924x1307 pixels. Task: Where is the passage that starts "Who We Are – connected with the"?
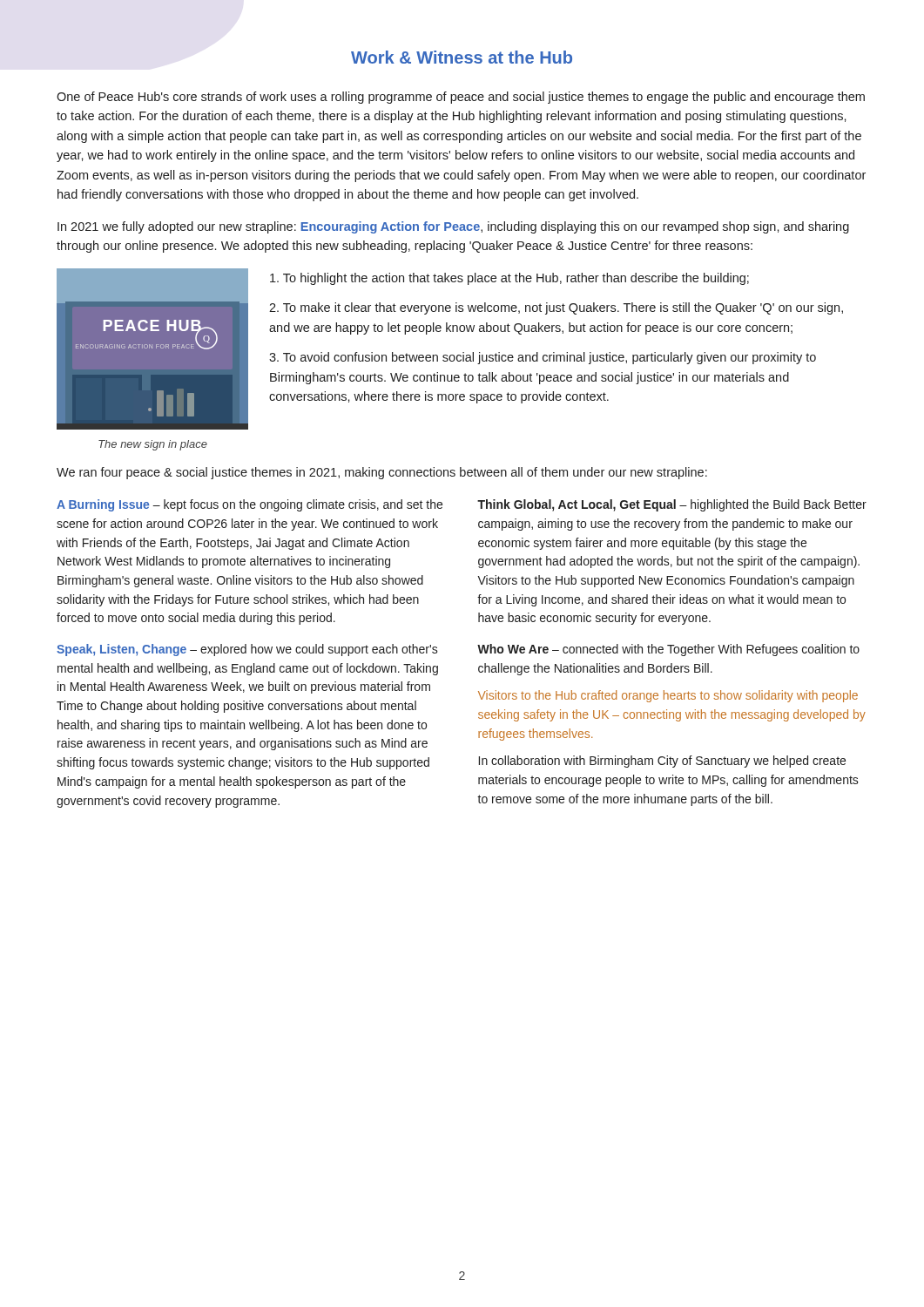point(669,659)
